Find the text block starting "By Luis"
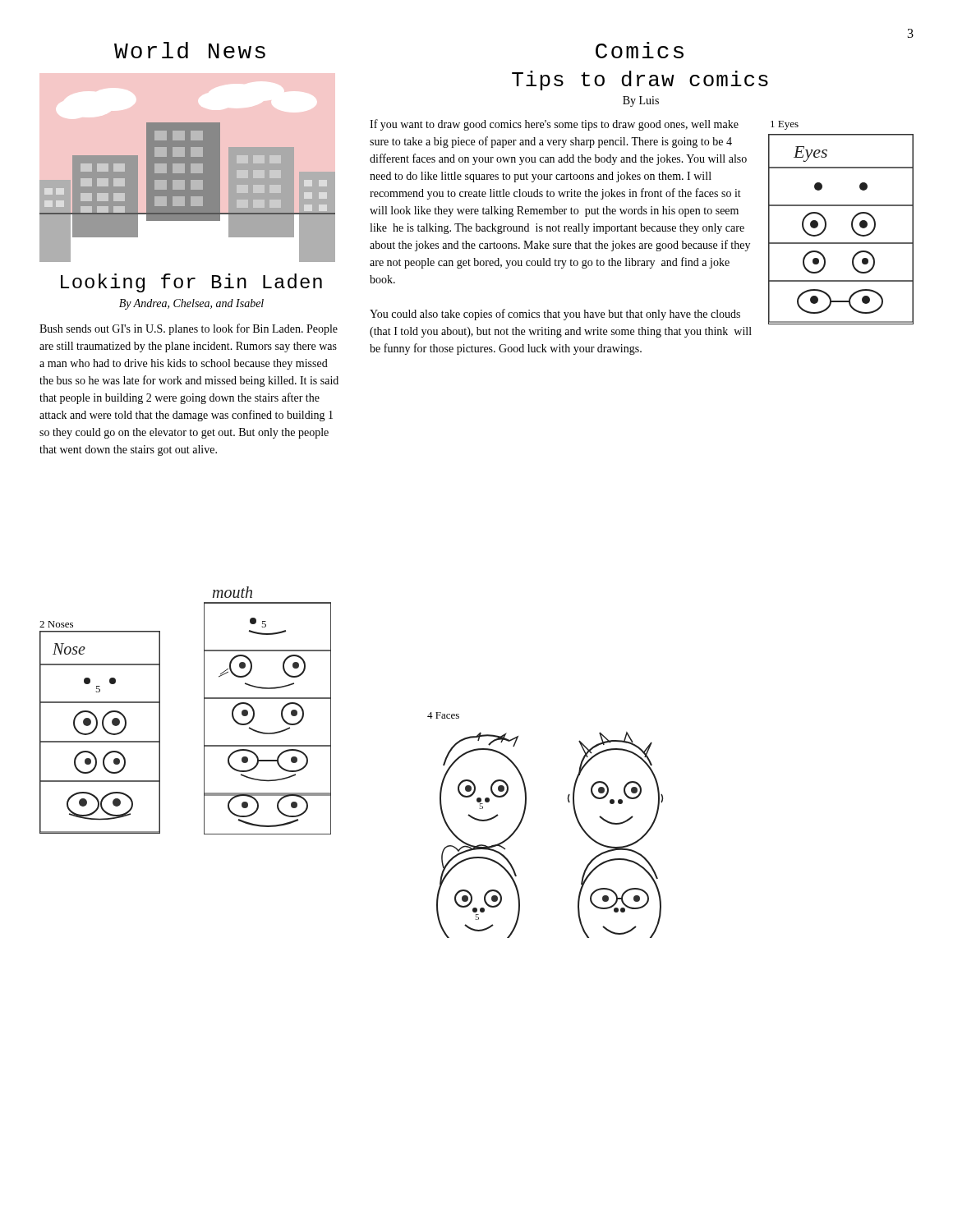The image size is (953, 1232). coord(641,101)
